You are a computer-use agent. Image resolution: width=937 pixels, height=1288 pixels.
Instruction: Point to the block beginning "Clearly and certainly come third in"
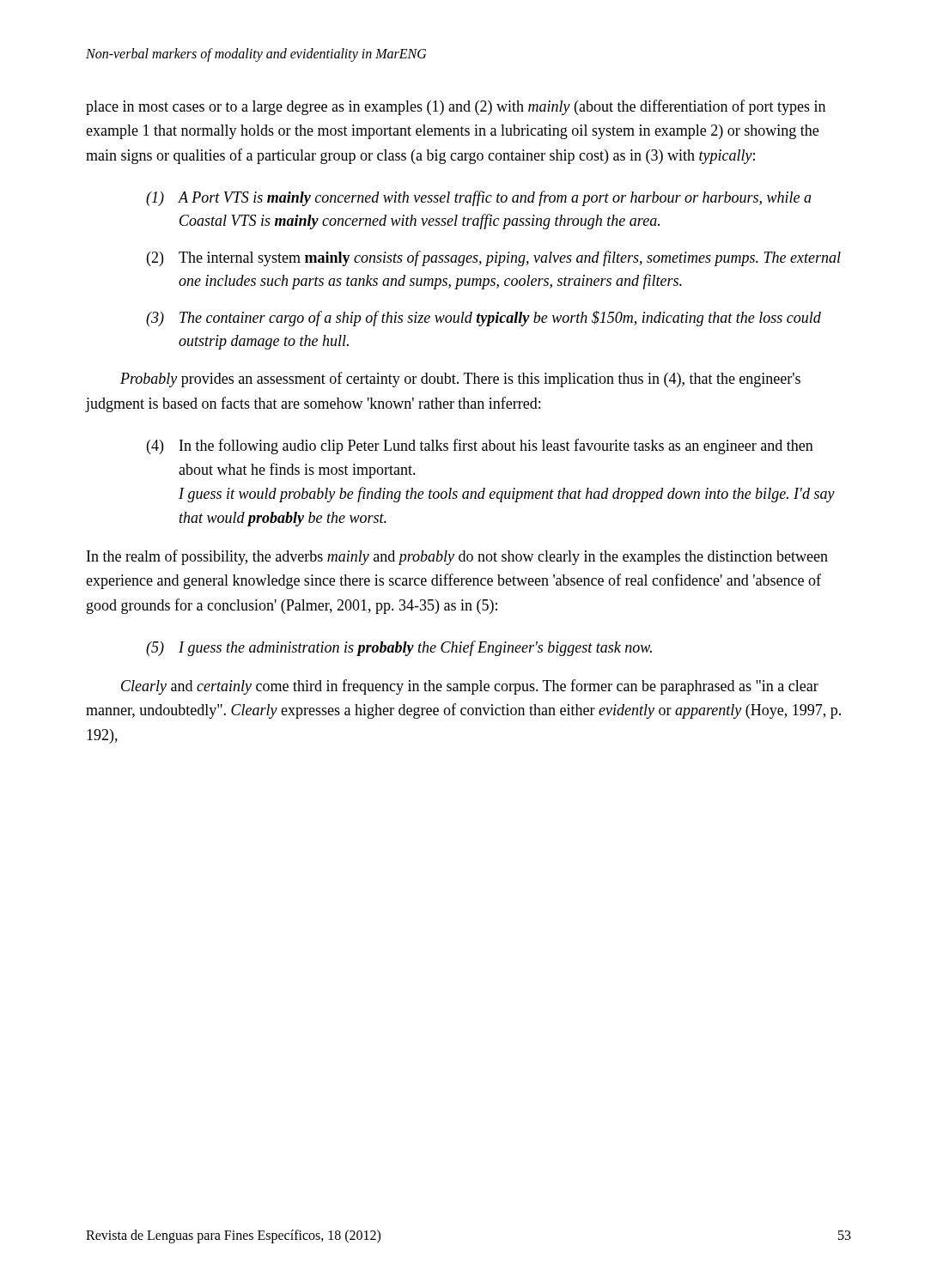tap(464, 710)
